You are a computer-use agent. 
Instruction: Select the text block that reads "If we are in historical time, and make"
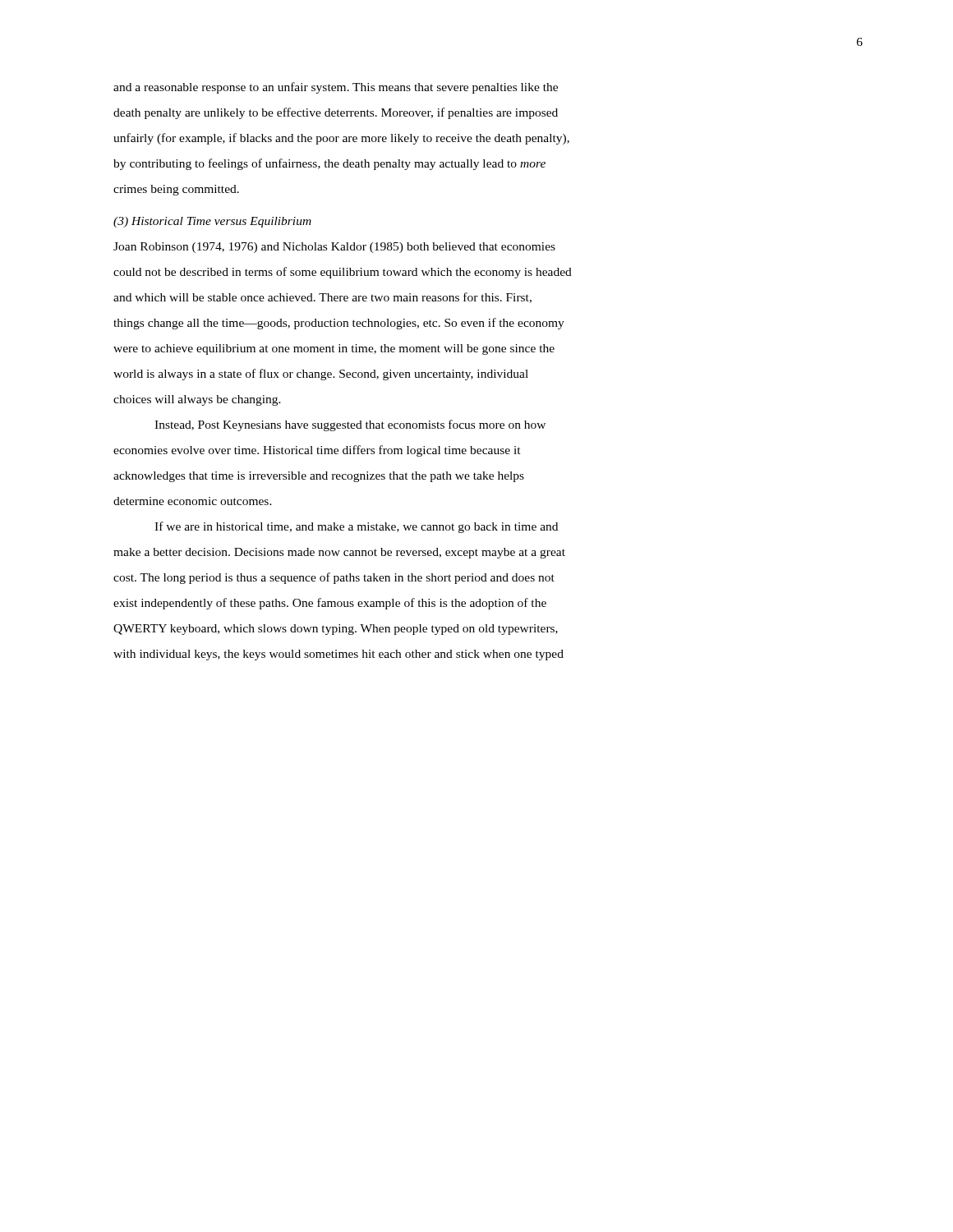click(488, 590)
